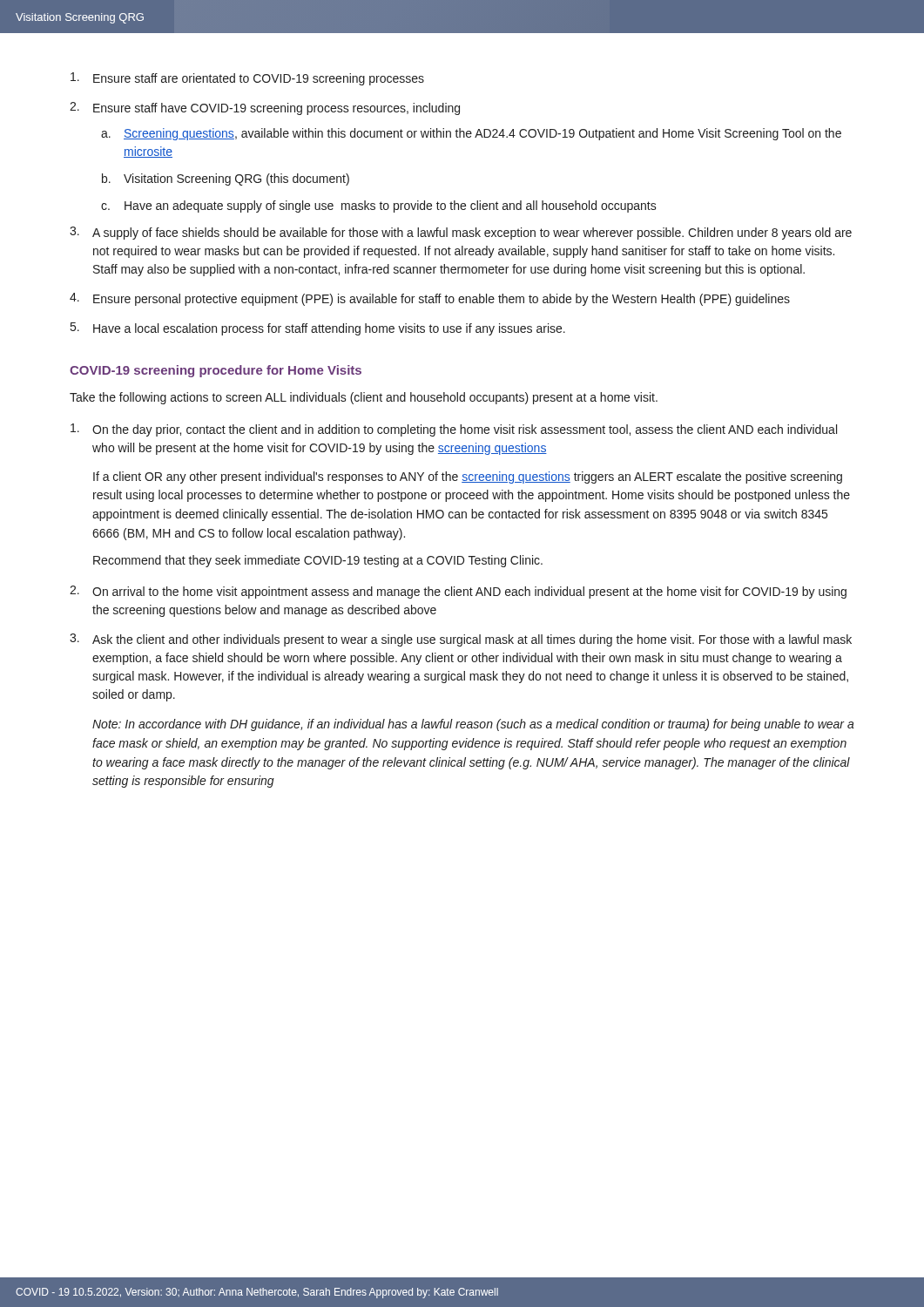Locate the list item with the text "a. Screening questions, available within this document"

478,143
